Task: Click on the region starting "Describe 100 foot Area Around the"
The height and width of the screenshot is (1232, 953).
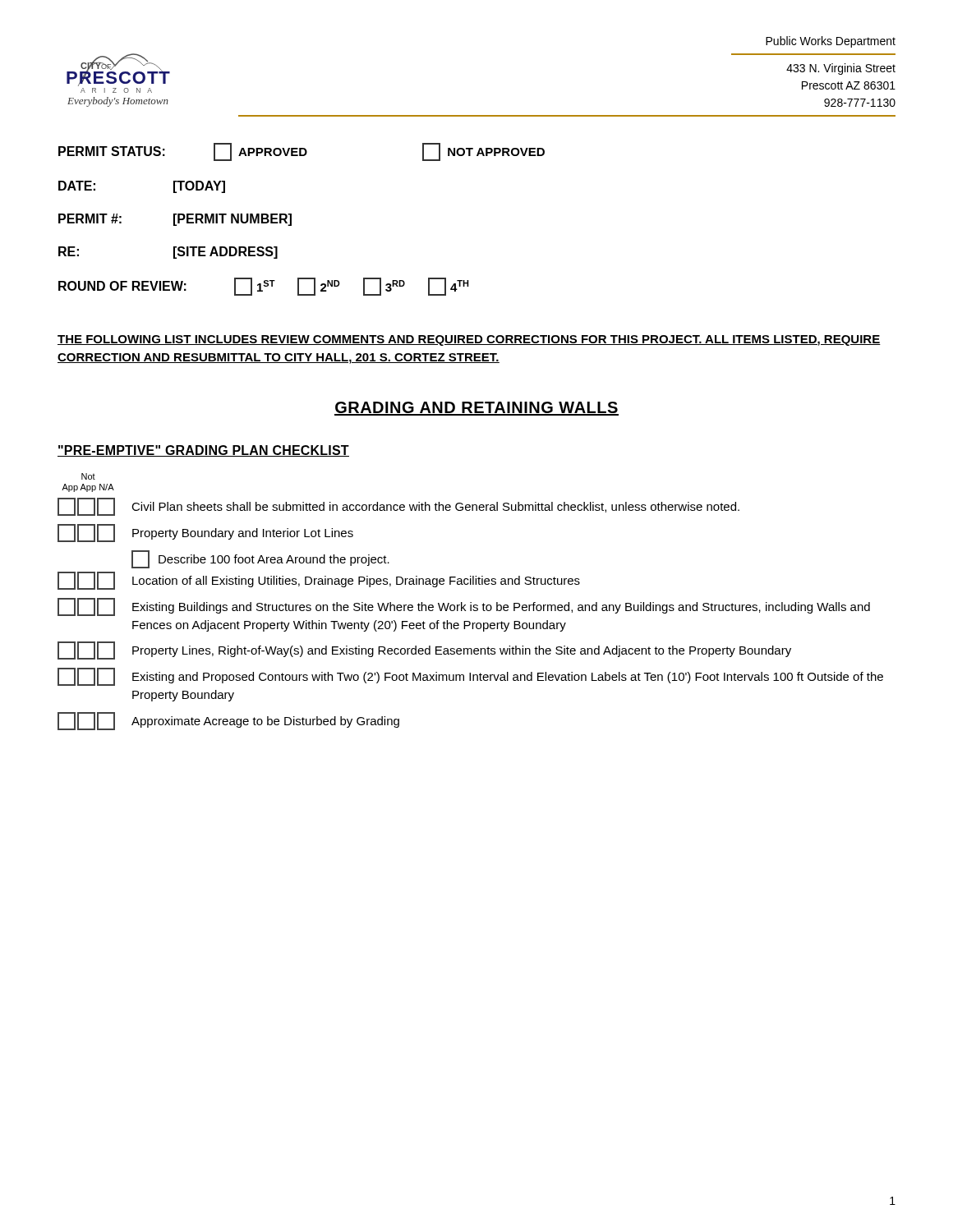Action: click(x=260, y=559)
